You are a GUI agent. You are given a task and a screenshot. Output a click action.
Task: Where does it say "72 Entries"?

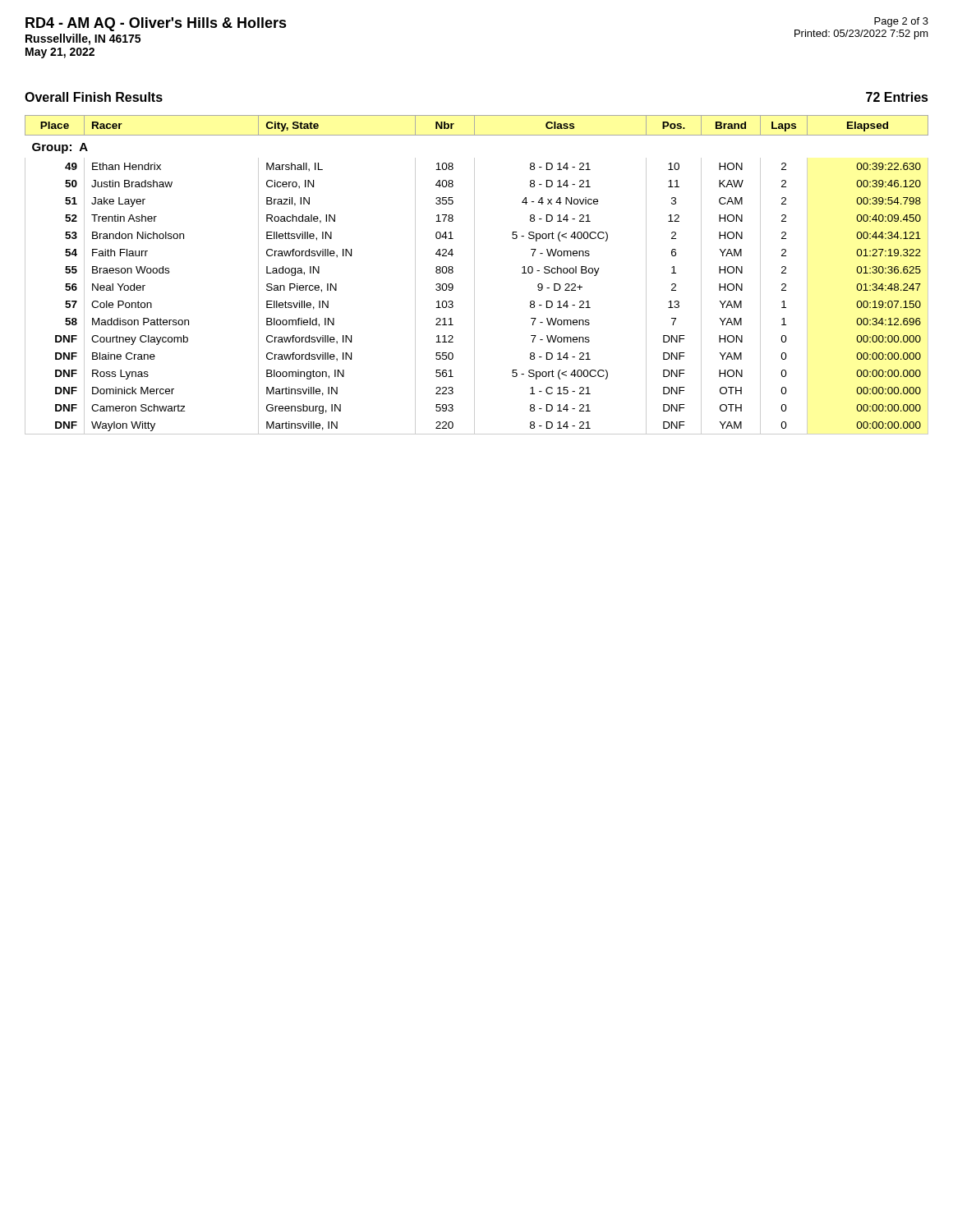897,97
